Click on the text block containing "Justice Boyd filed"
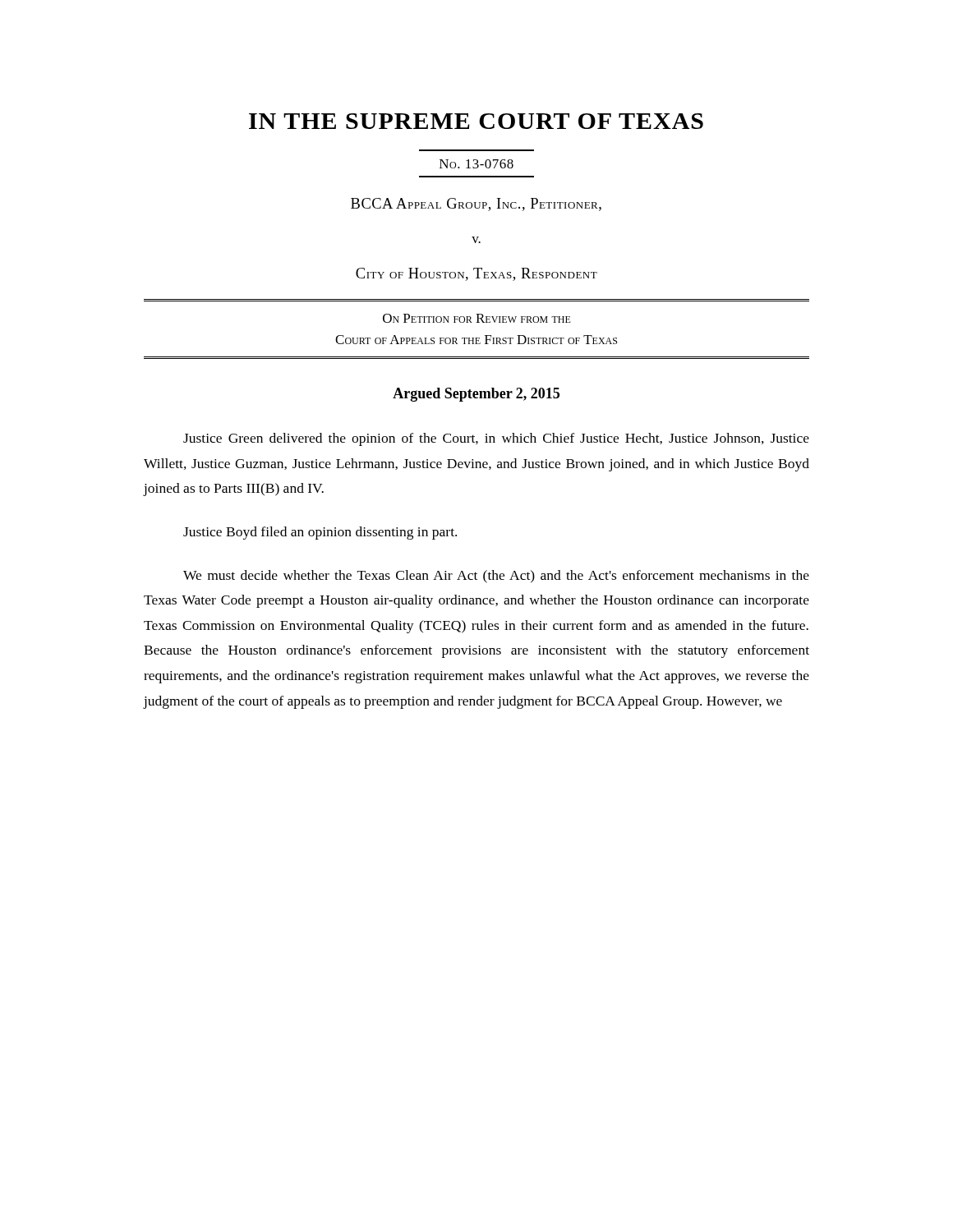The width and height of the screenshot is (953, 1232). [x=321, y=531]
